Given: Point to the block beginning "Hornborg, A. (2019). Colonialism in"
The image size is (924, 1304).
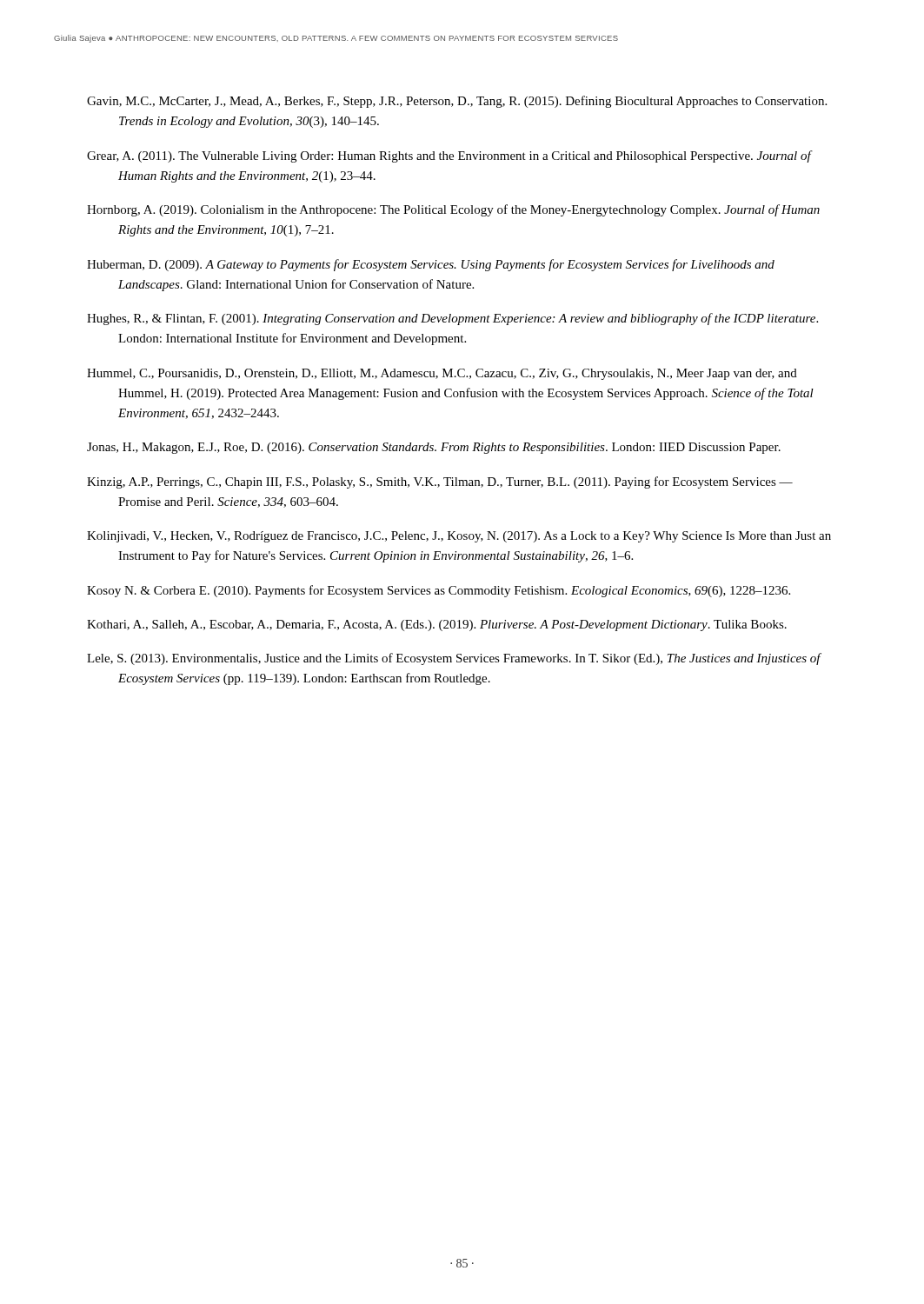Looking at the screenshot, I should (x=453, y=220).
